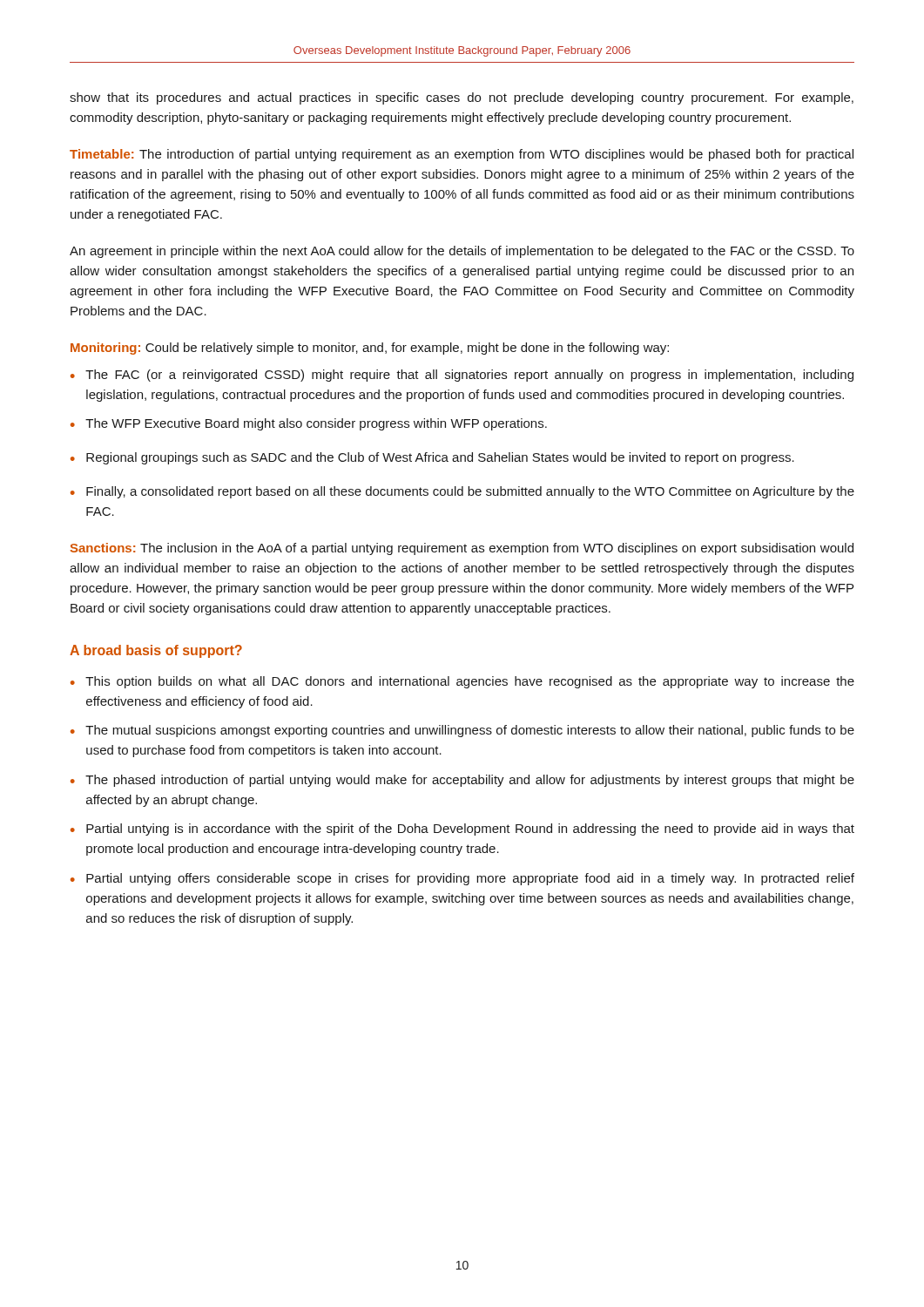Navigate to the text block starting "• The WFP"
Viewport: 924px width, 1307px height.
click(462, 426)
